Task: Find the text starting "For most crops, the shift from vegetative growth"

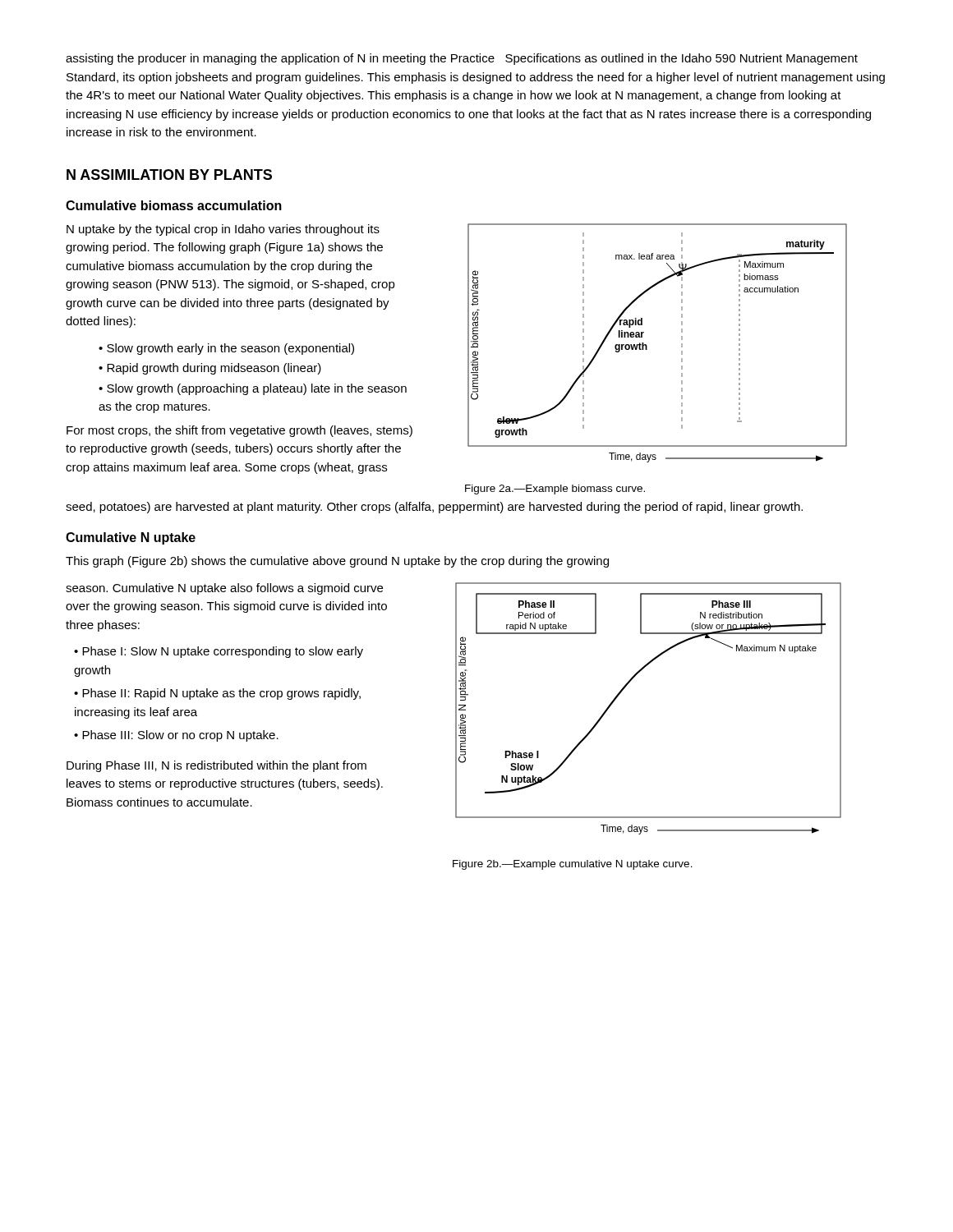Action: [239, 448]
